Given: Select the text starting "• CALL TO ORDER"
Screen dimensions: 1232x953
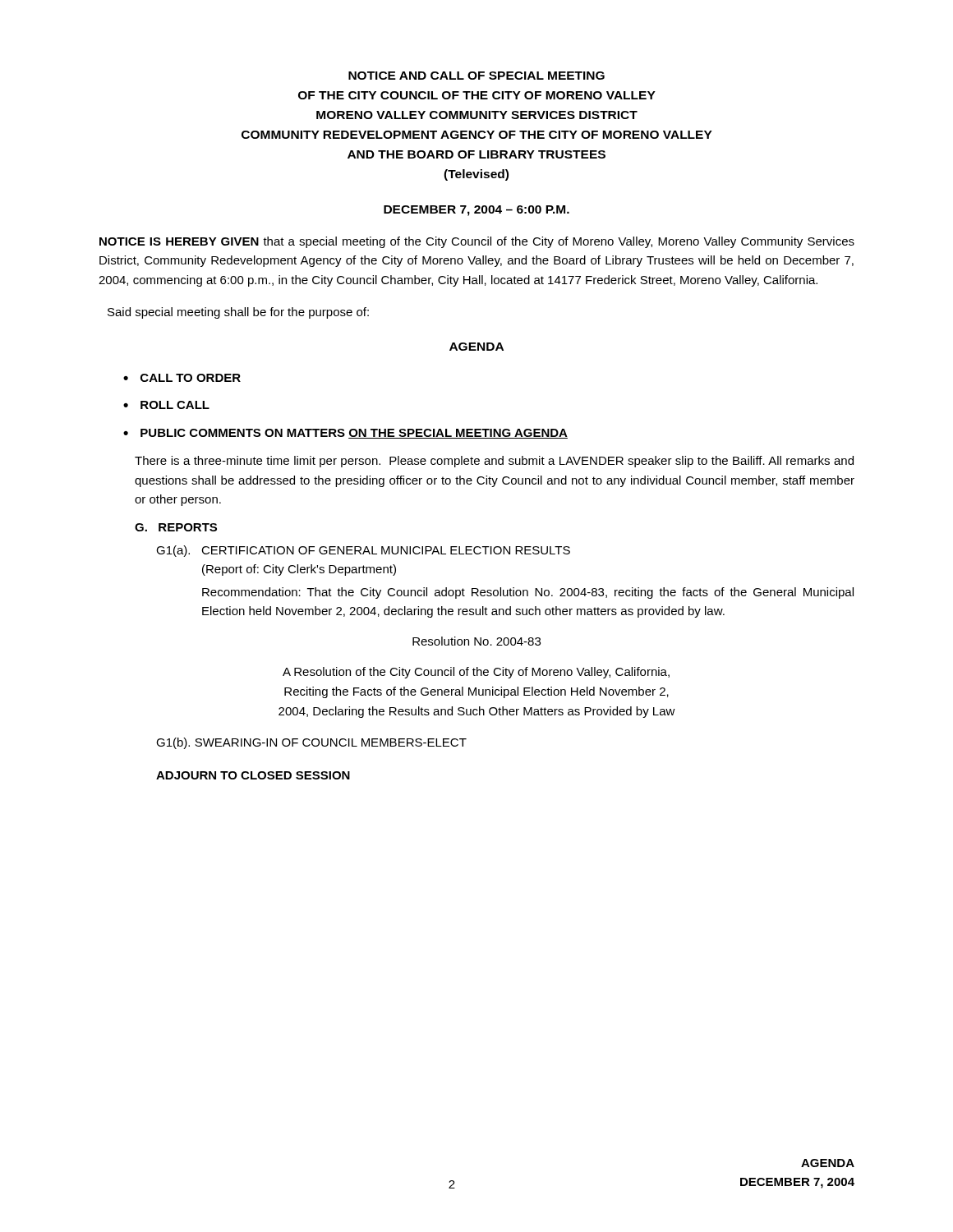Looking at the screenshot, I should (182, 378).
